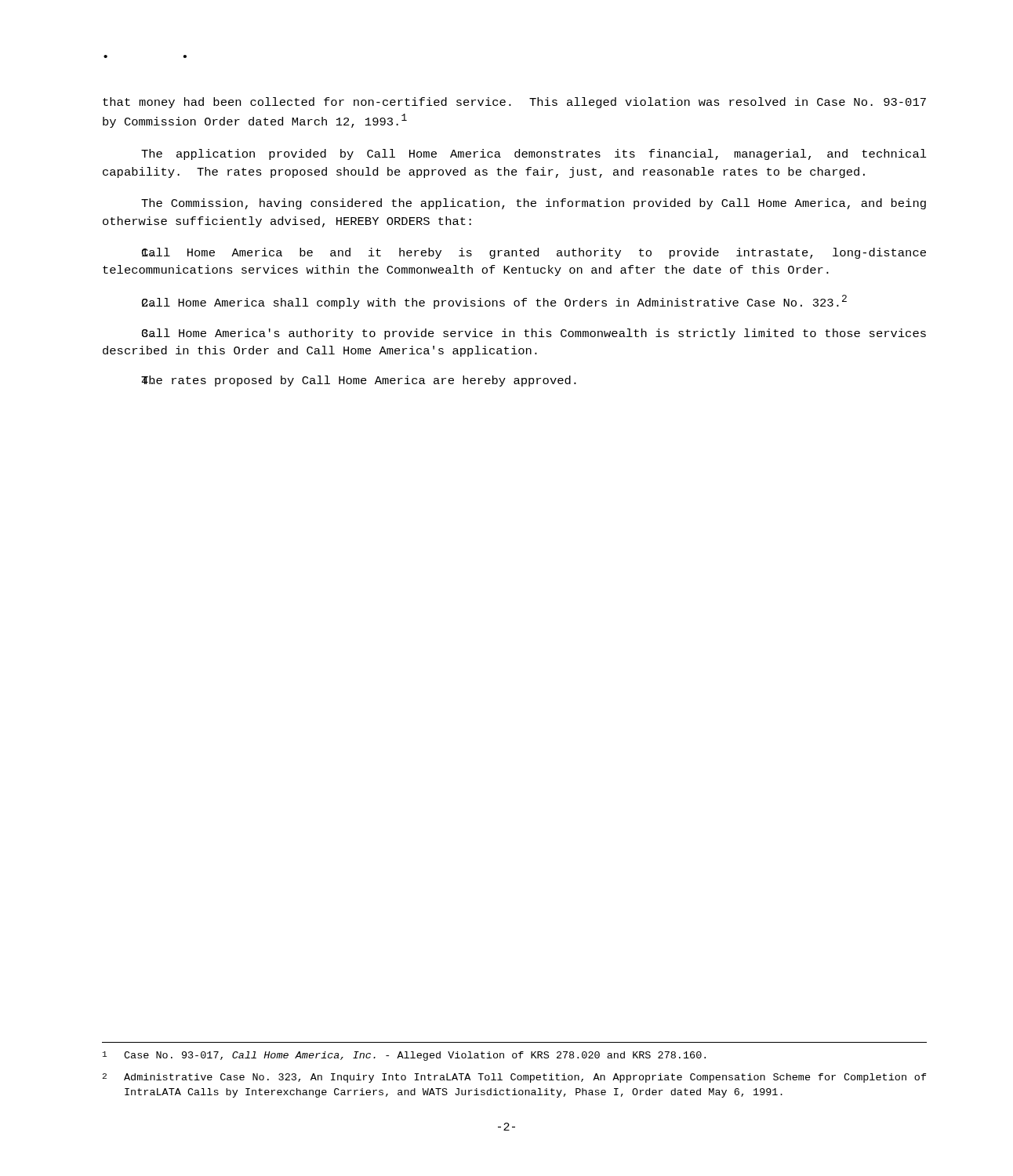Click on the list item containing "3. Call Home America's authority to"
Viewport: 1013px width, 1176px height.
pos(514,342)
